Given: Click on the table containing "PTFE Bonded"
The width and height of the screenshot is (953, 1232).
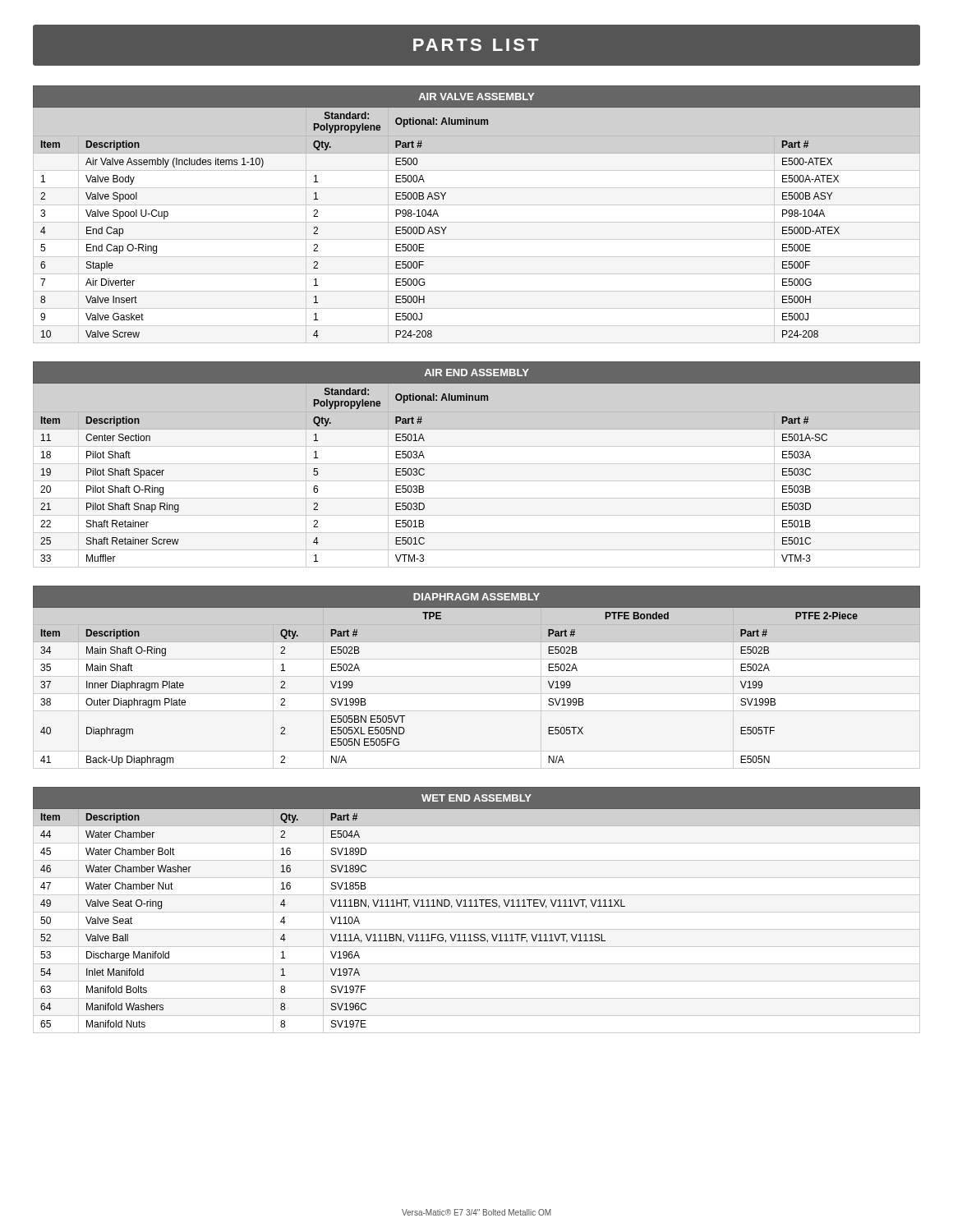Looking at the screenshot, I should tap(476, 677).
